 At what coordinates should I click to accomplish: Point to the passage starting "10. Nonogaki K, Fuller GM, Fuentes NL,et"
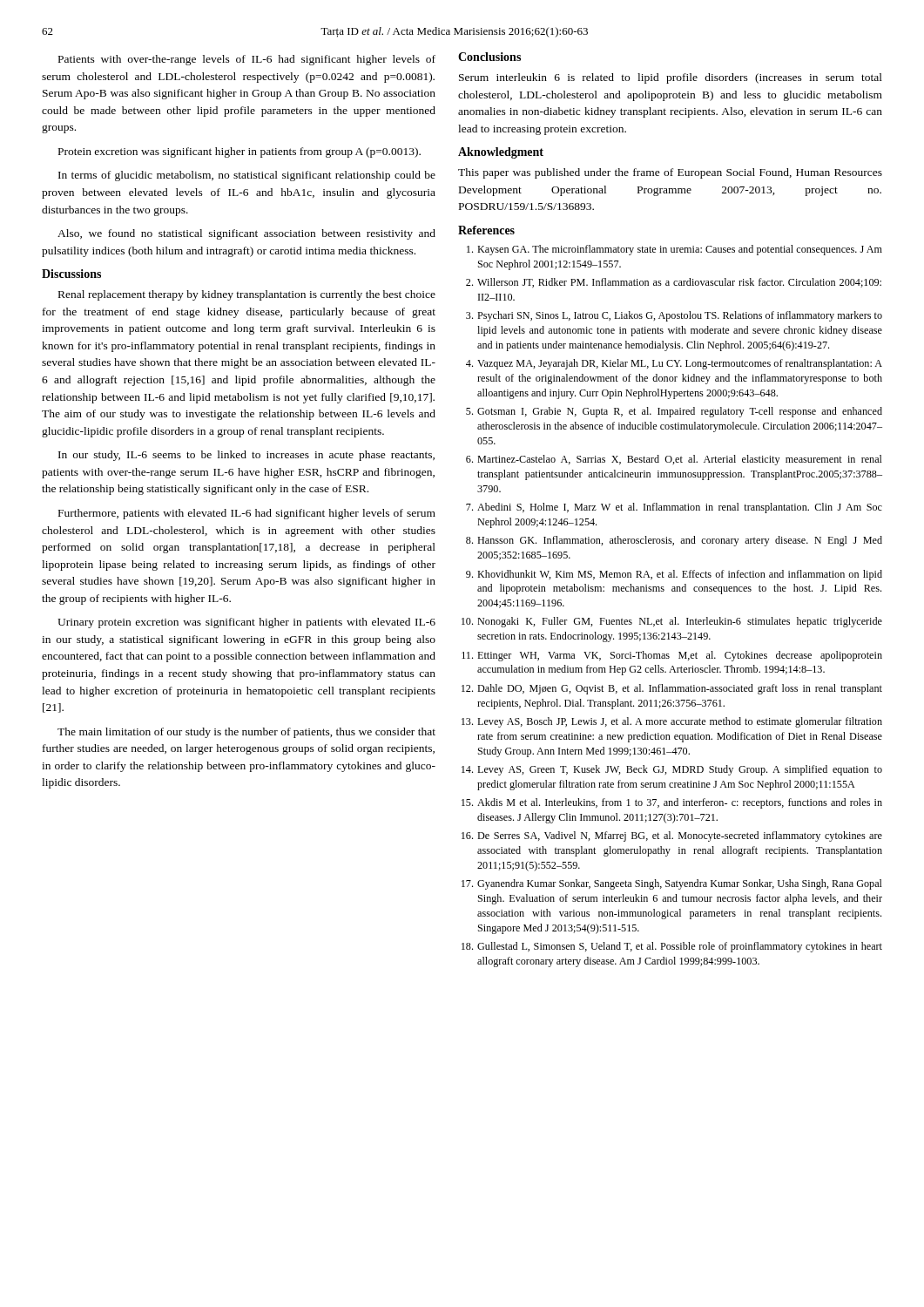pyautogui.click(x=670, y=629)
